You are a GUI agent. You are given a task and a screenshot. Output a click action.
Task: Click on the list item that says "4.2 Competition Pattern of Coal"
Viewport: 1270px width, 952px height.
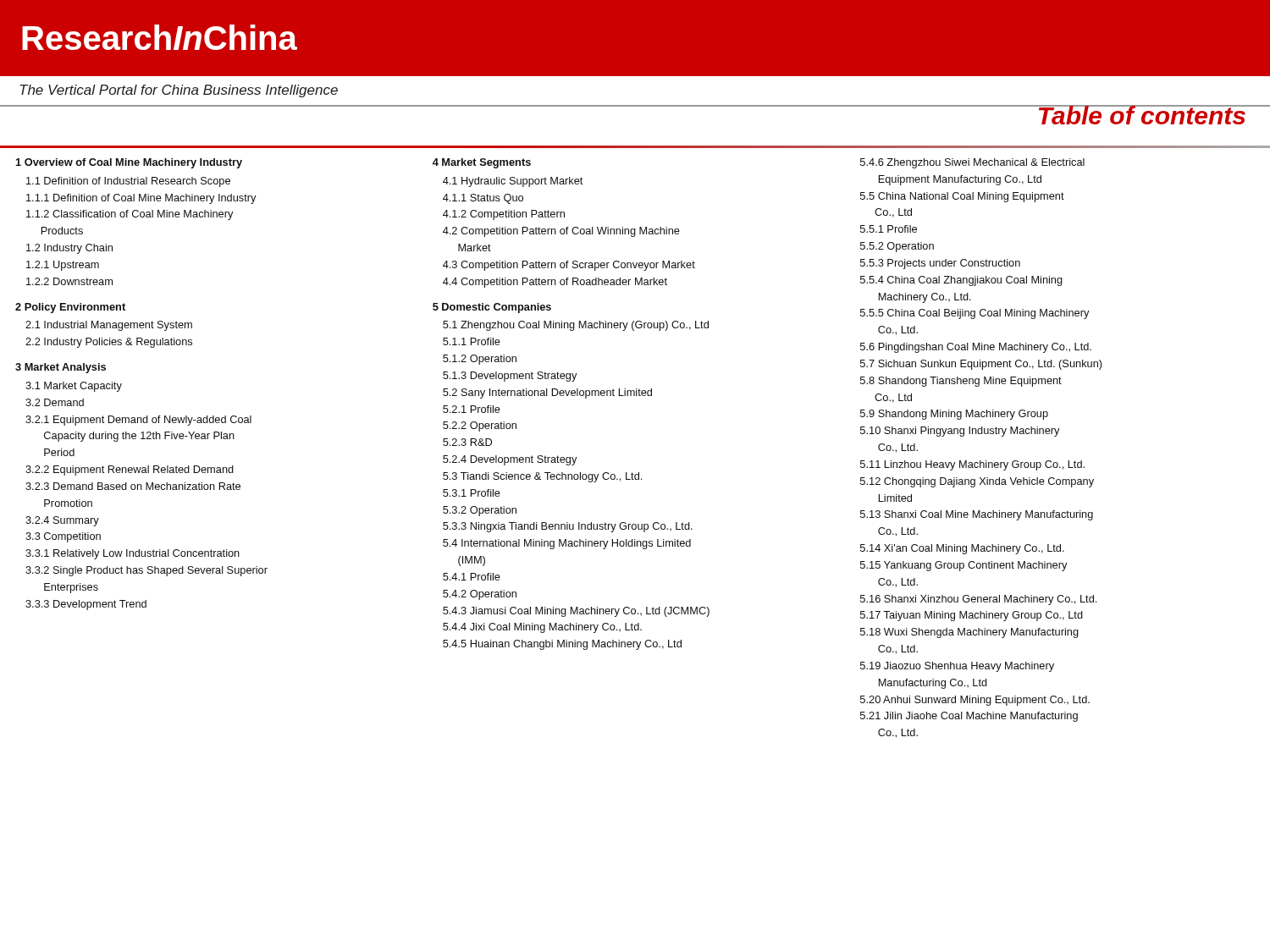coord(561,239)
